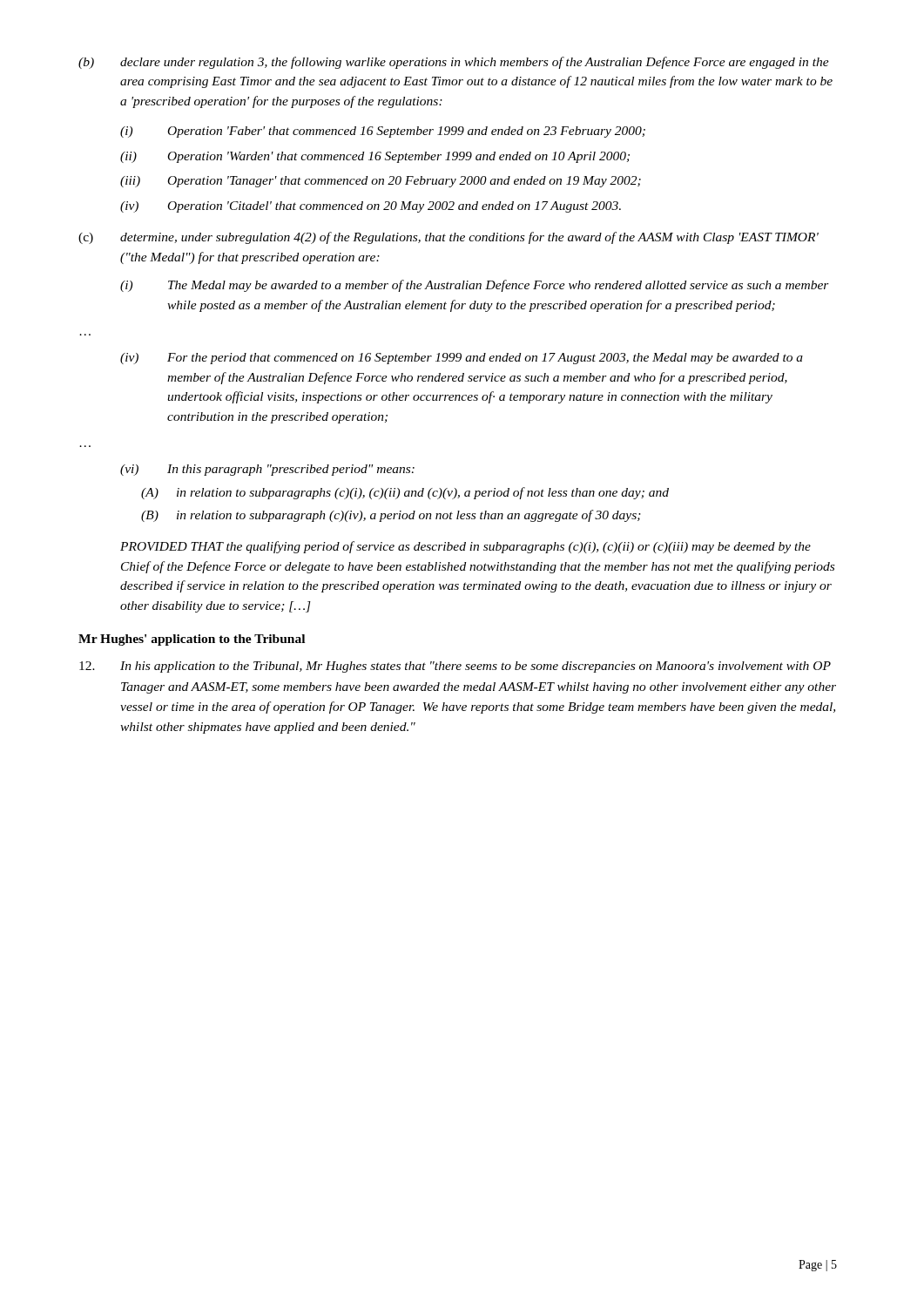This screenshot has height=1307, width=924.
Task: Select the text block starting "In his application to the Tribunal, Mr Hughes"
Action: pos(458,696)
